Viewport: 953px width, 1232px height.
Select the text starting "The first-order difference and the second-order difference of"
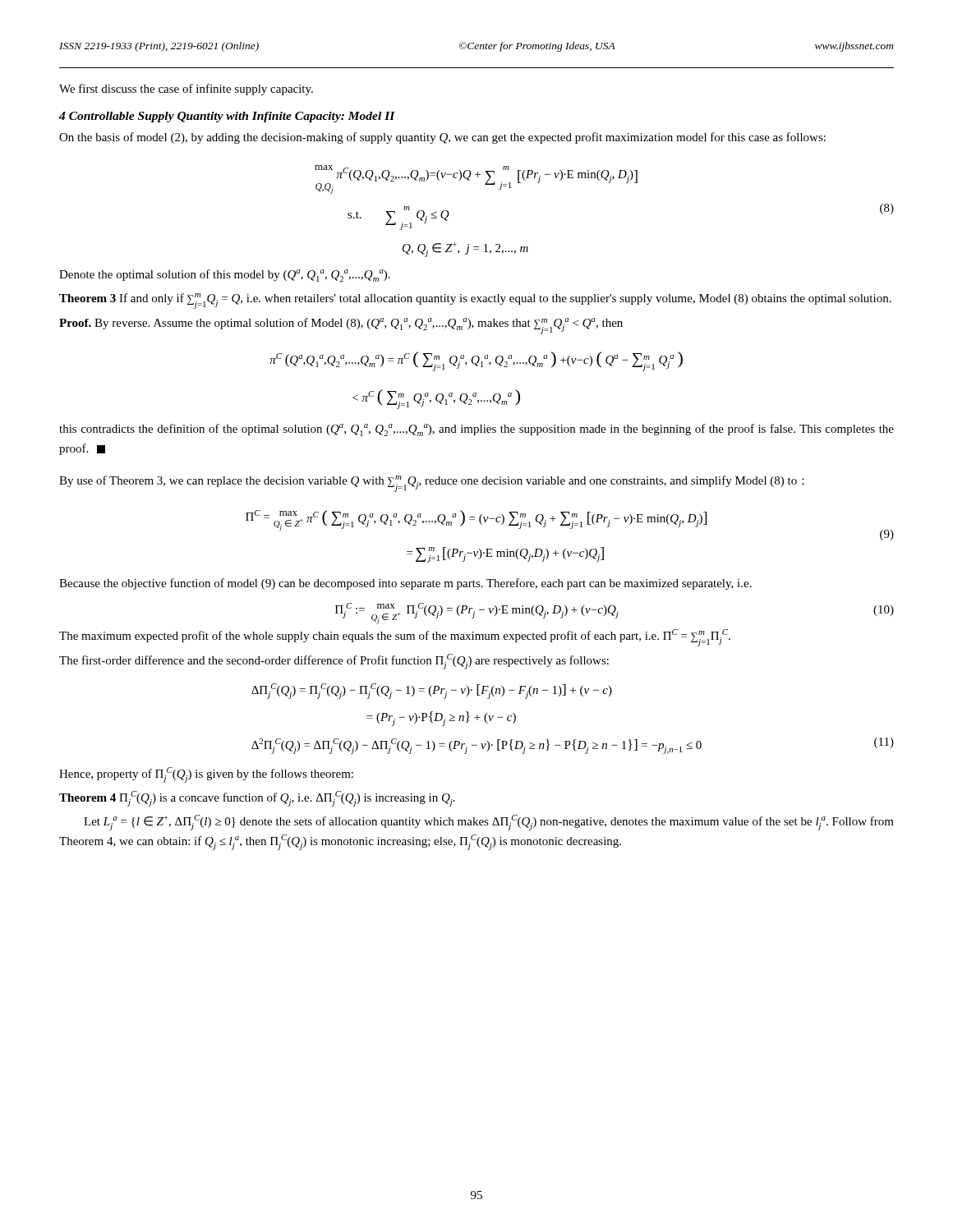click(334, 661)
